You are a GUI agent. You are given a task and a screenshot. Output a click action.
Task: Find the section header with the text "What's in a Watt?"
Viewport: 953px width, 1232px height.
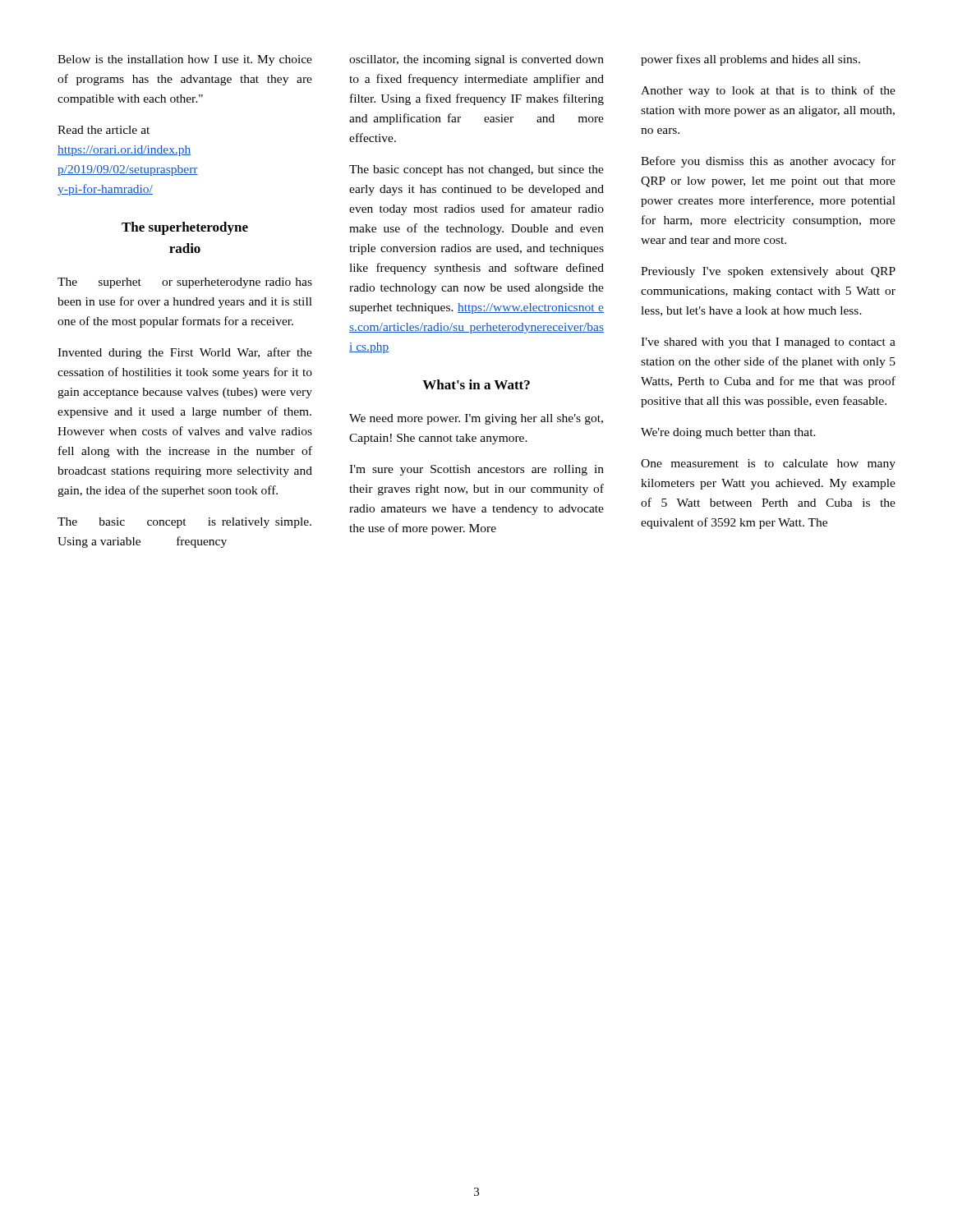click(476, 386)
